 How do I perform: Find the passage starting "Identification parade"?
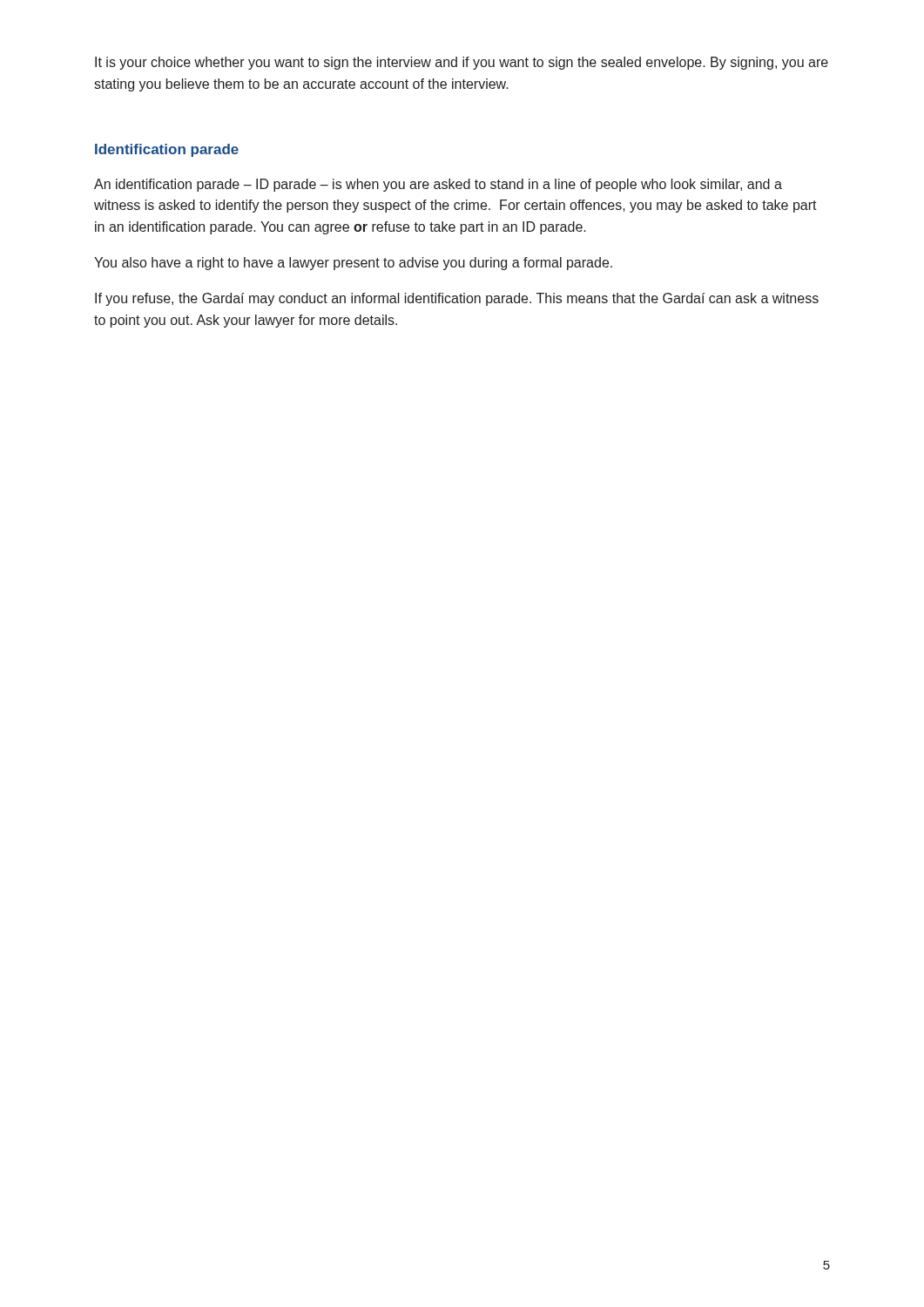pyautogui.click(x=167, y=150)
